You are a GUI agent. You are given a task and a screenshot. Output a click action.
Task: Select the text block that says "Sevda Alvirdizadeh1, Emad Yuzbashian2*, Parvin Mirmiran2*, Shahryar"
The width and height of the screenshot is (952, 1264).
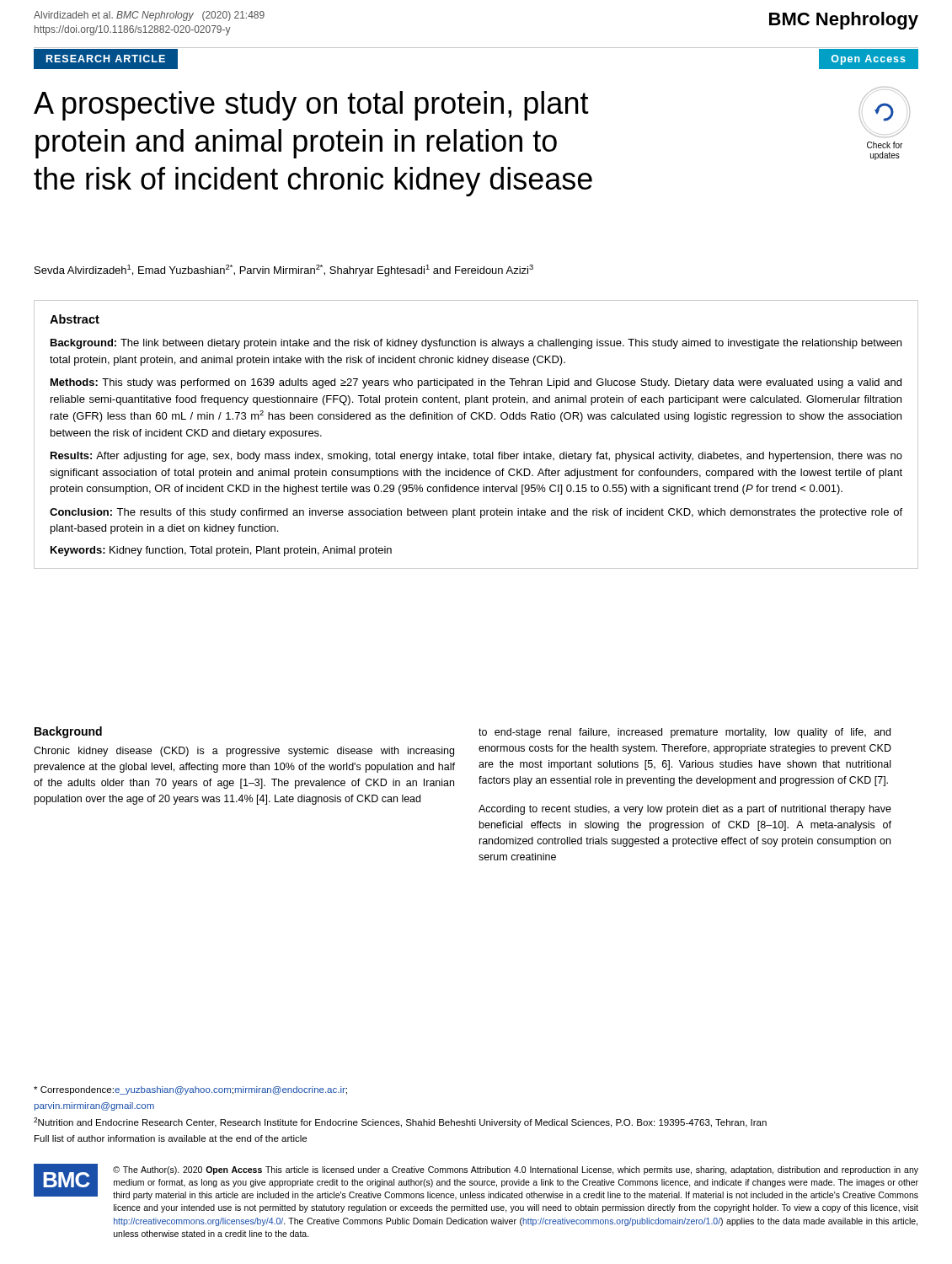(x=284, y=270)
